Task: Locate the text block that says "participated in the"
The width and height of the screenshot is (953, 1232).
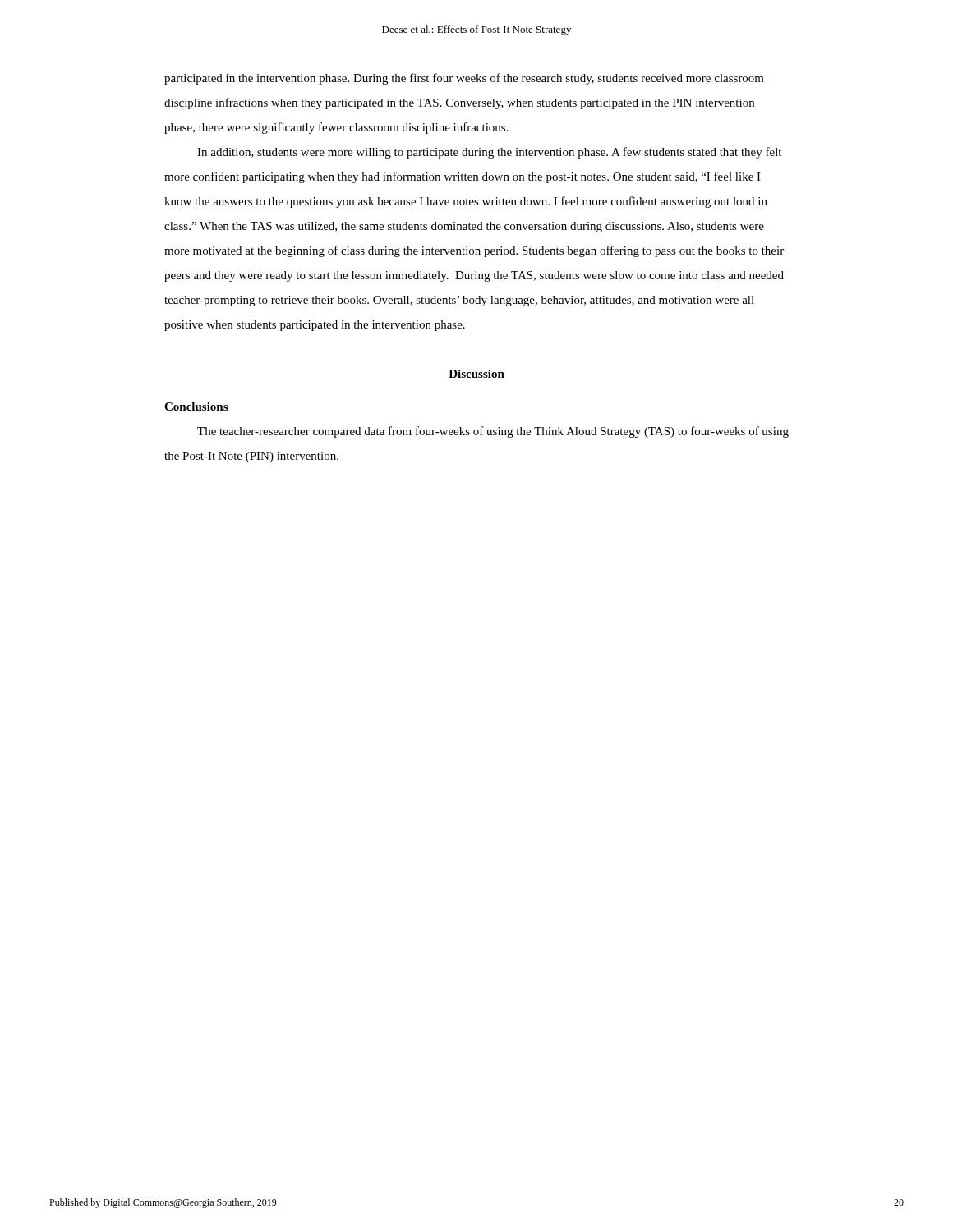Action: click(464, 103)
